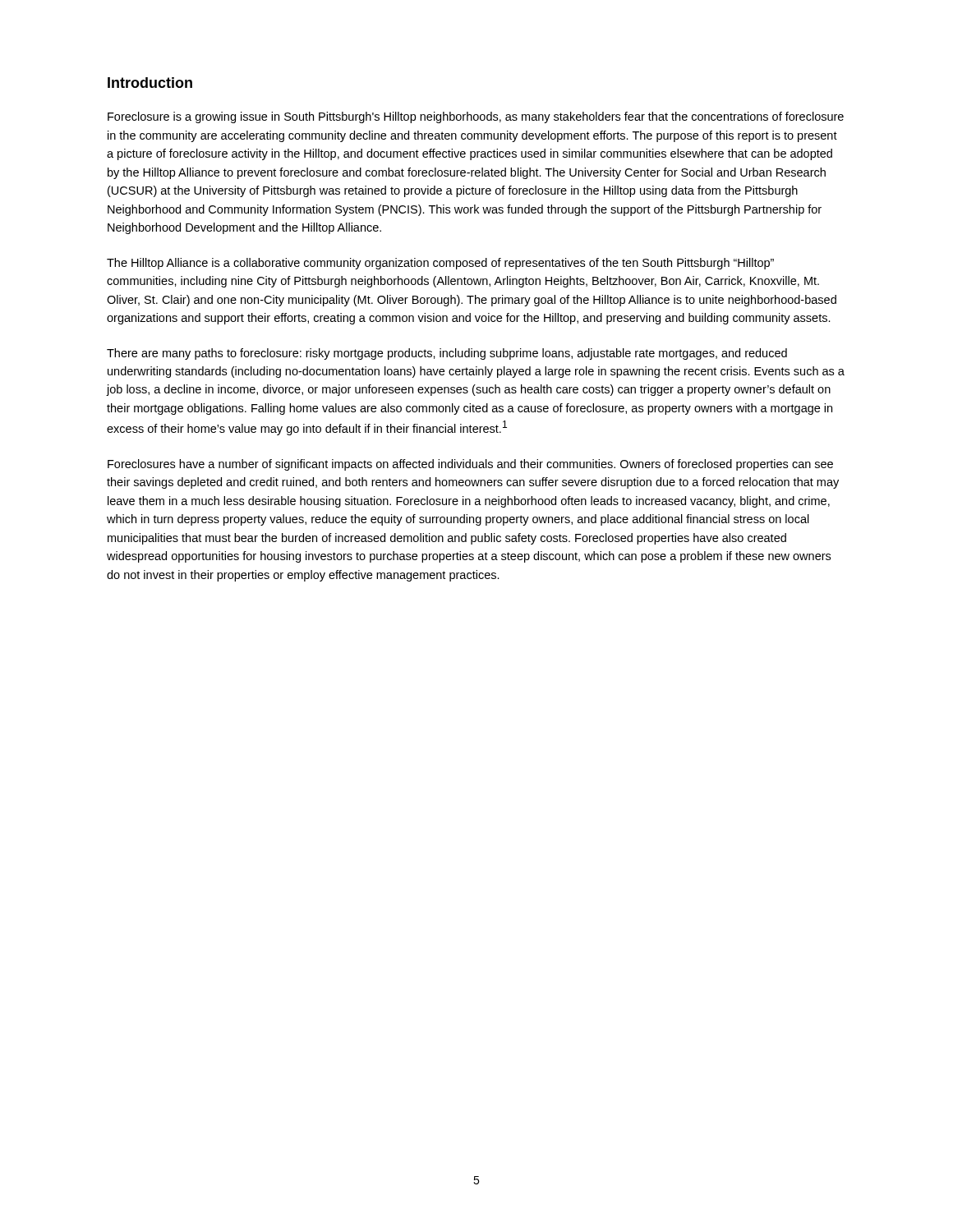Where is the passage that starts "Foreclosure is a growing"?

475,172
